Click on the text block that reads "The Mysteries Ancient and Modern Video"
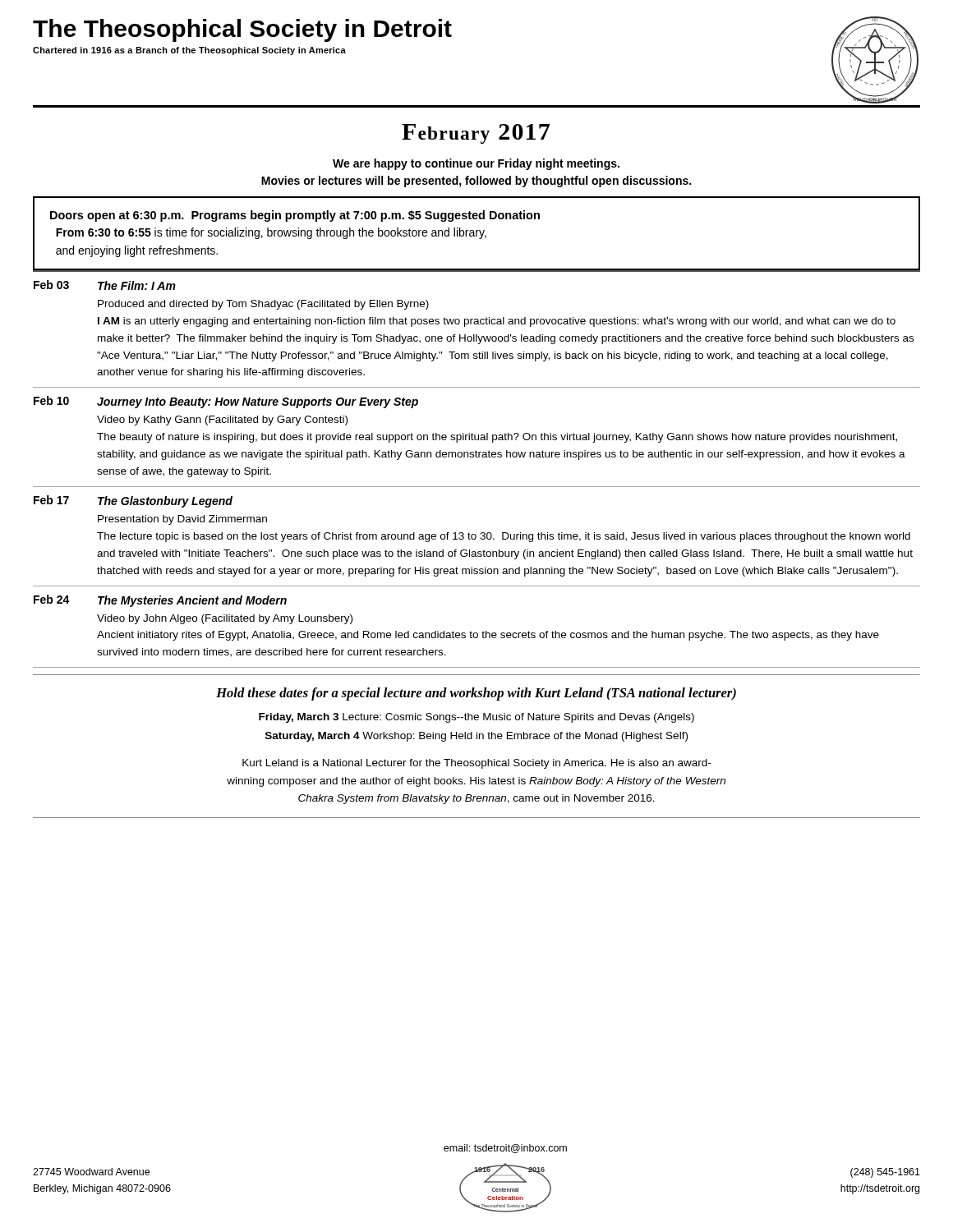Image resolution: width=953 pixels, height=1232 pixels. pyautogui.click(x=488, y=626)
